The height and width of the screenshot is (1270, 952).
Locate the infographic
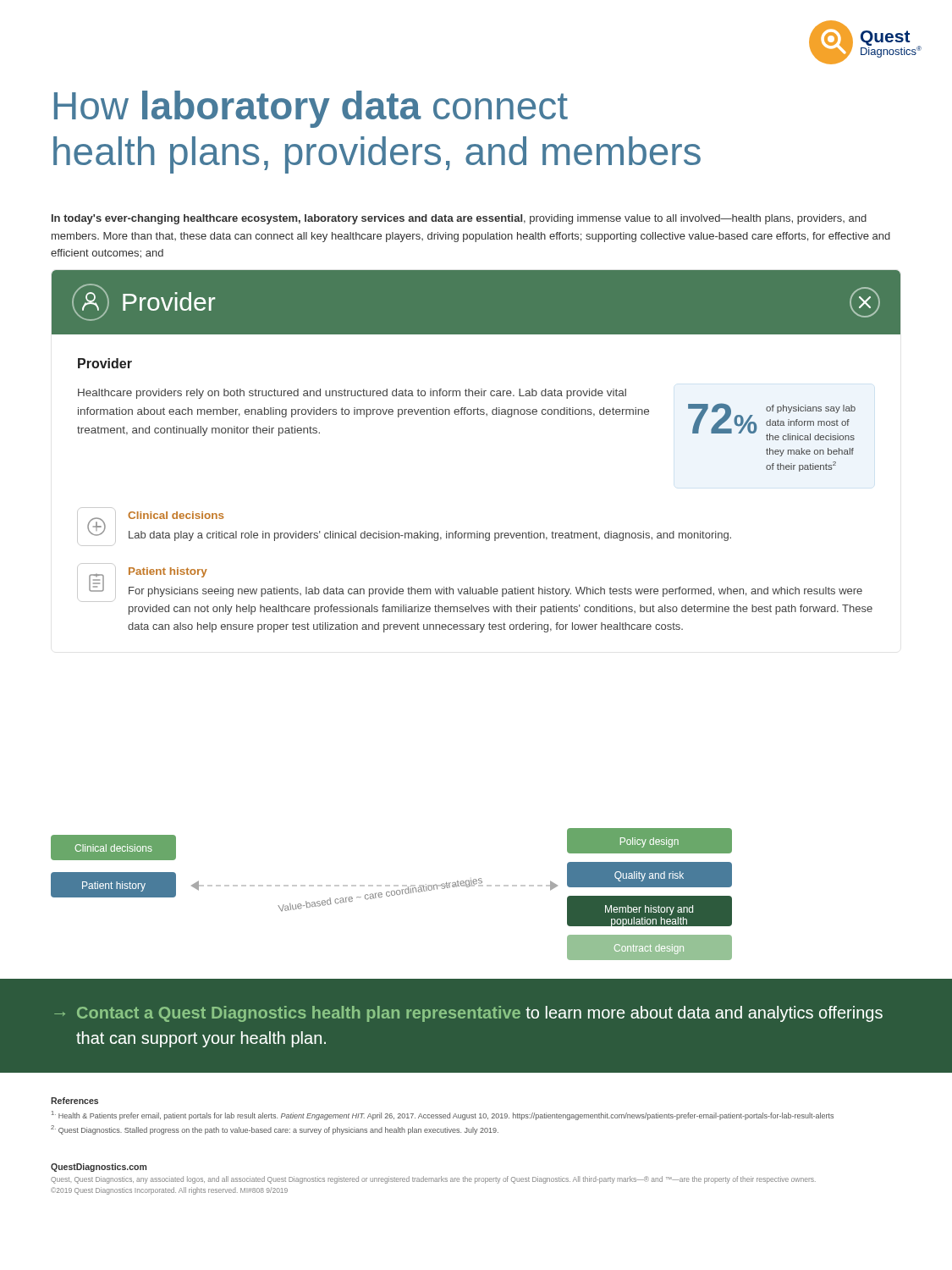click(x=476, y=896)
